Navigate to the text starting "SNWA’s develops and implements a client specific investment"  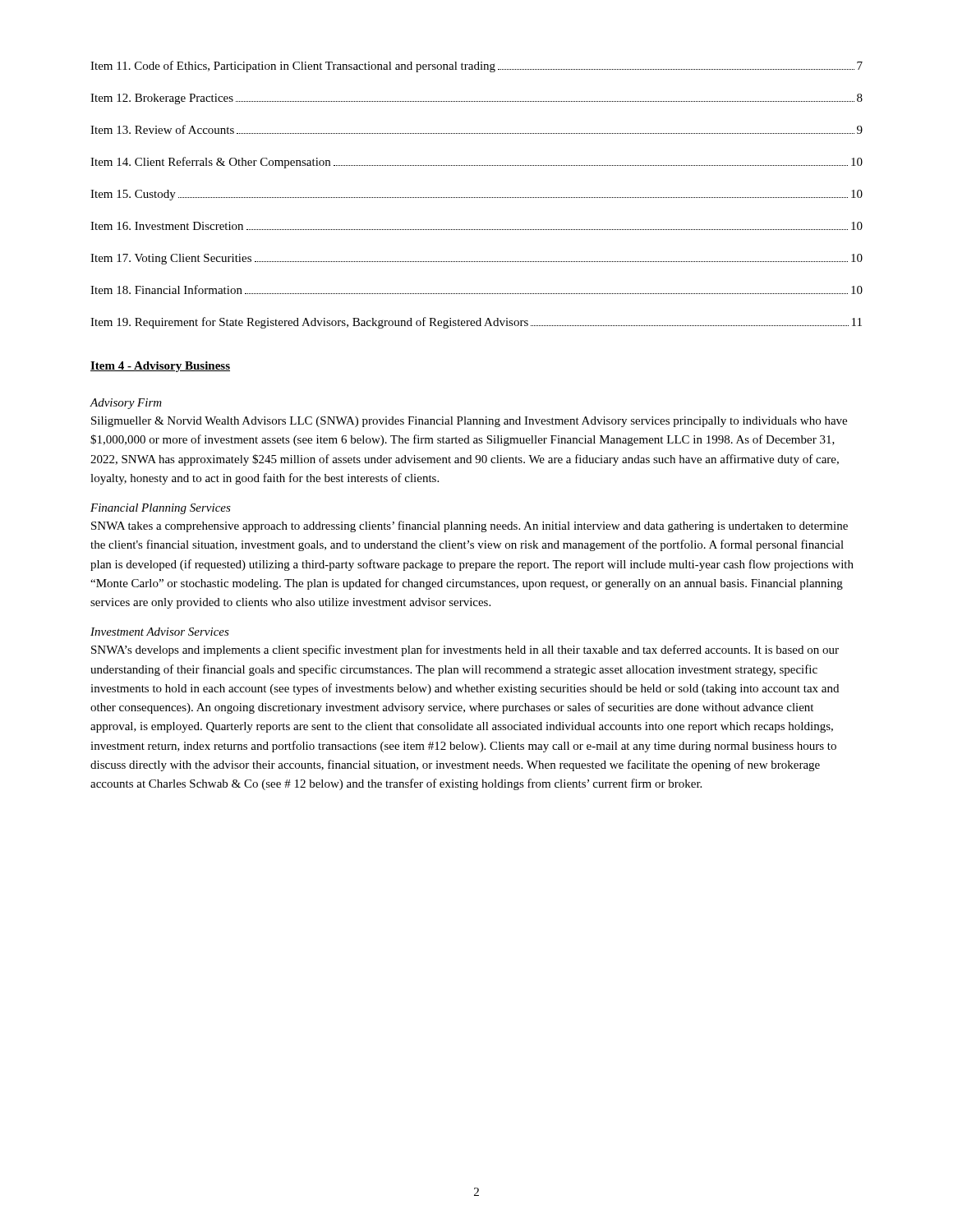coord(465,717)
